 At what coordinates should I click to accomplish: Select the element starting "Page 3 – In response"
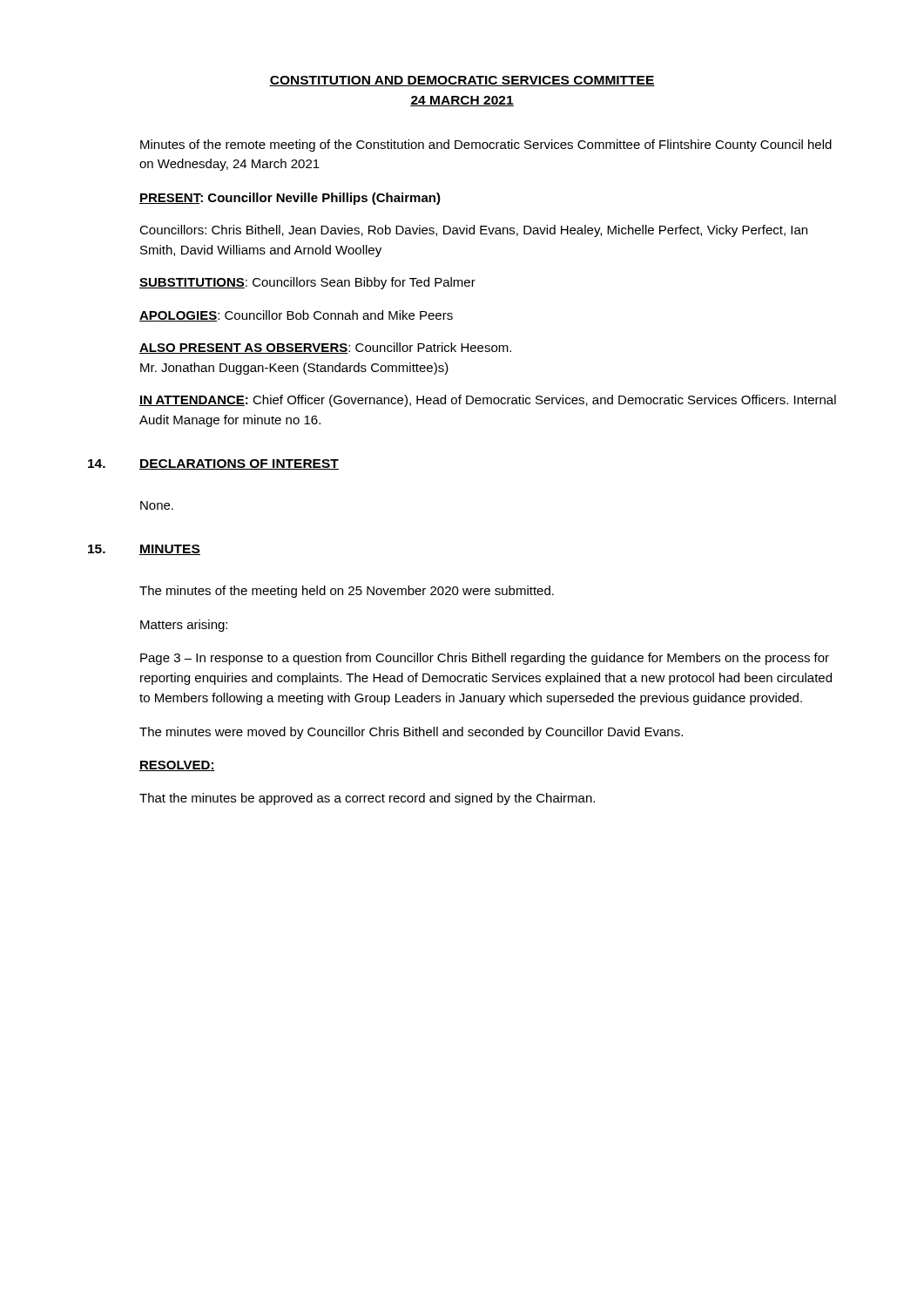[488, 678]
